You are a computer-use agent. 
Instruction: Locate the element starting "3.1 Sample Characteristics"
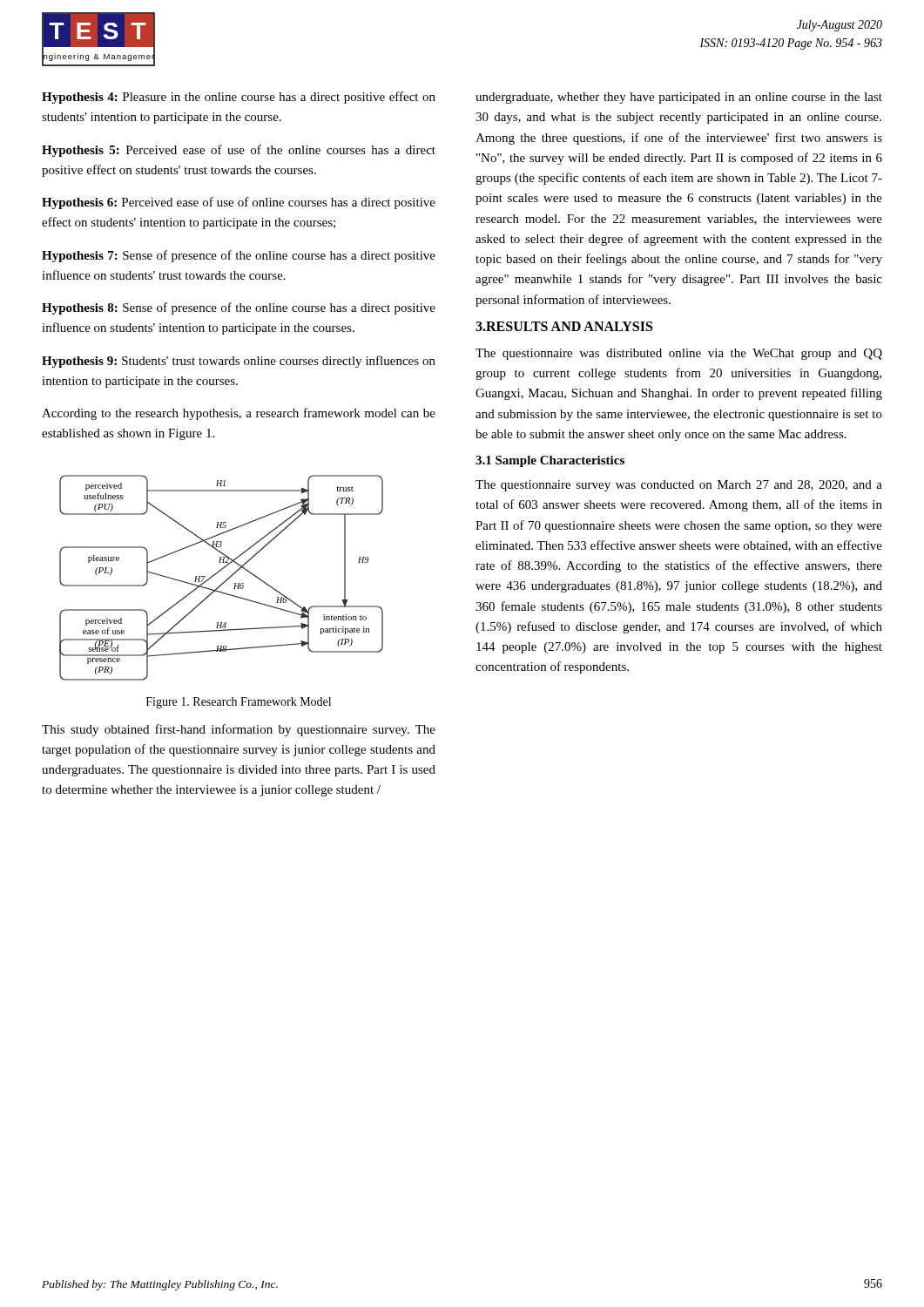[550, 460]
